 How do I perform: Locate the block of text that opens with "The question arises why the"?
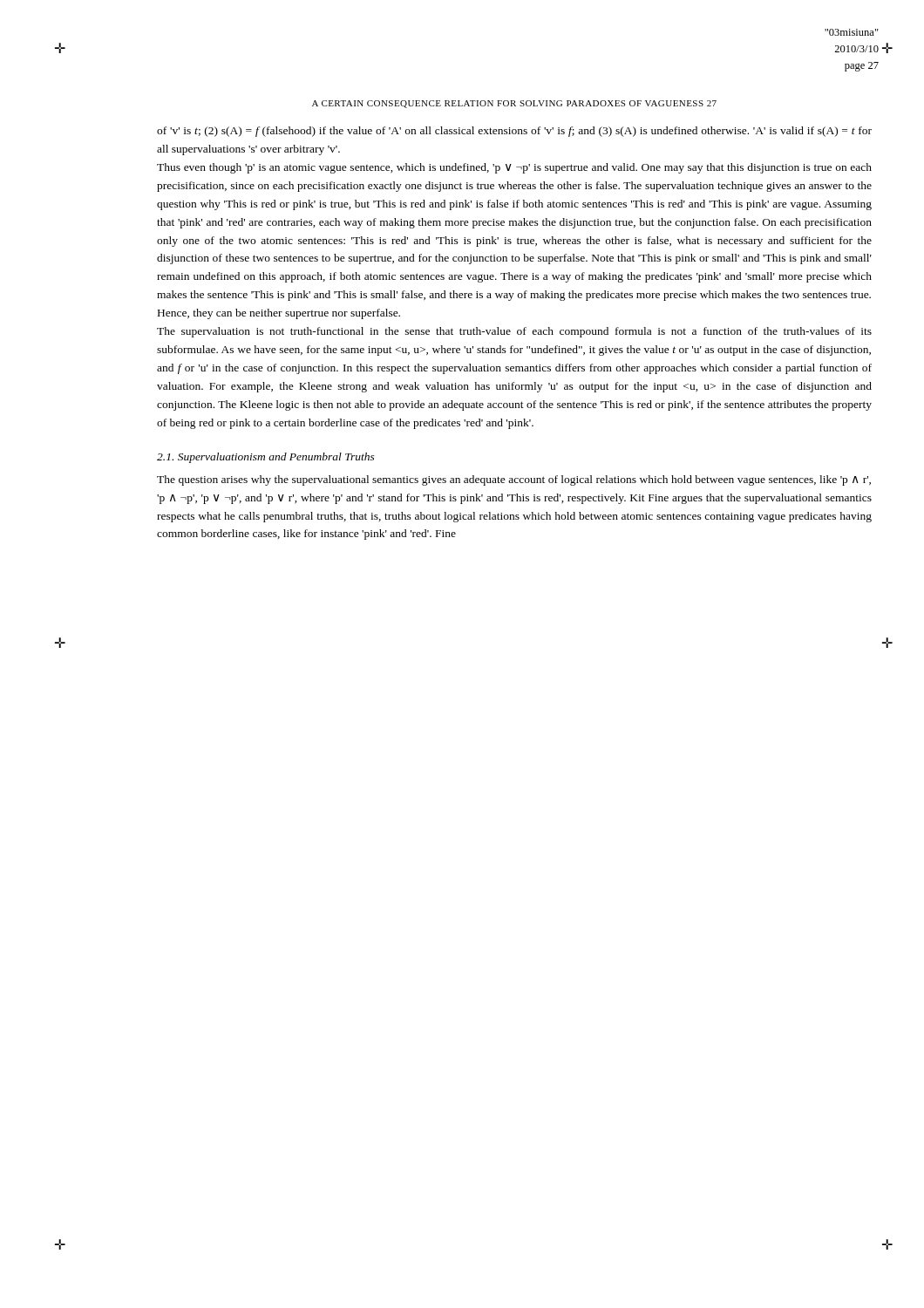coord(514,507)
